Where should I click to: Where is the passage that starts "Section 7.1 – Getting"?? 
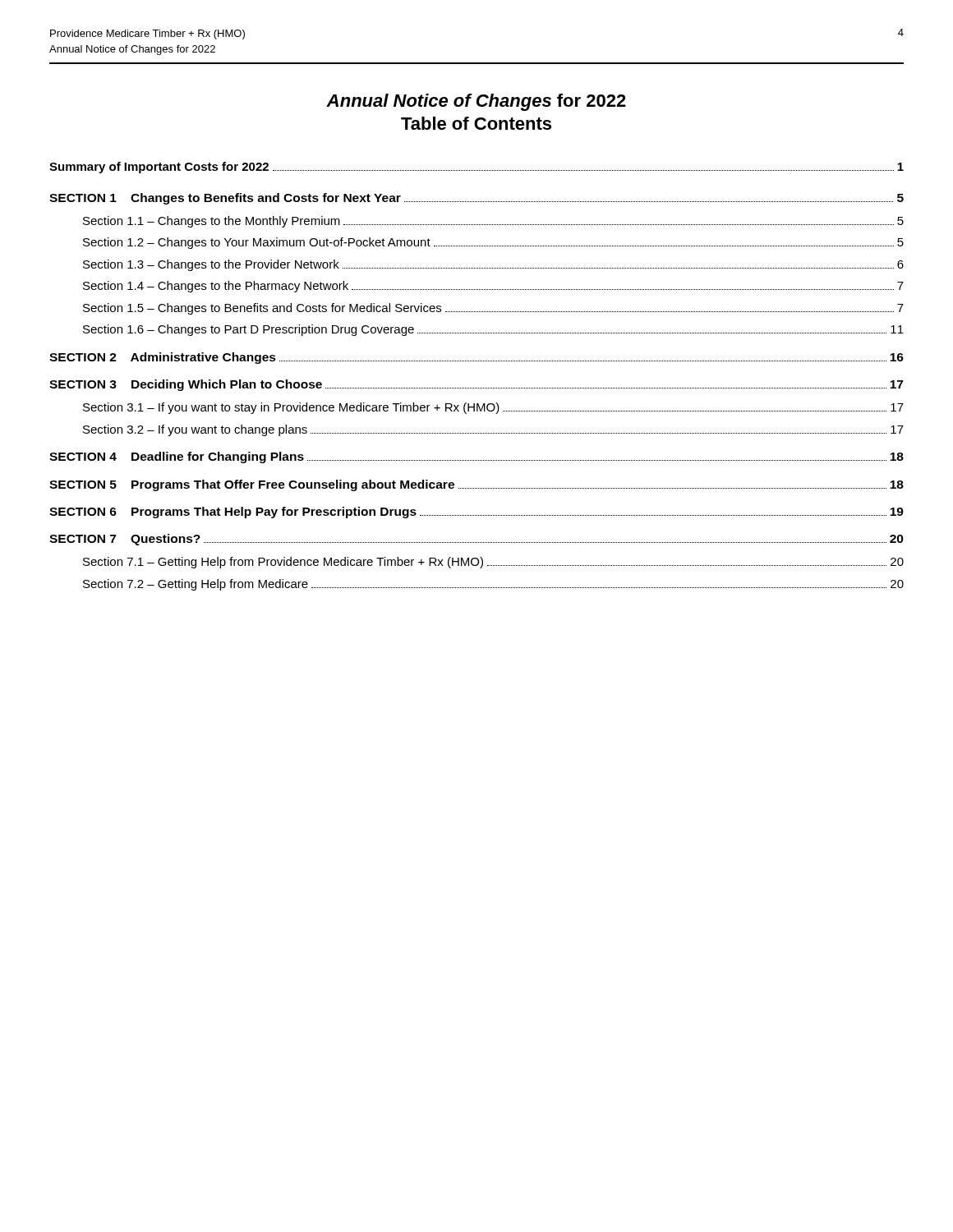click(493, 562)
